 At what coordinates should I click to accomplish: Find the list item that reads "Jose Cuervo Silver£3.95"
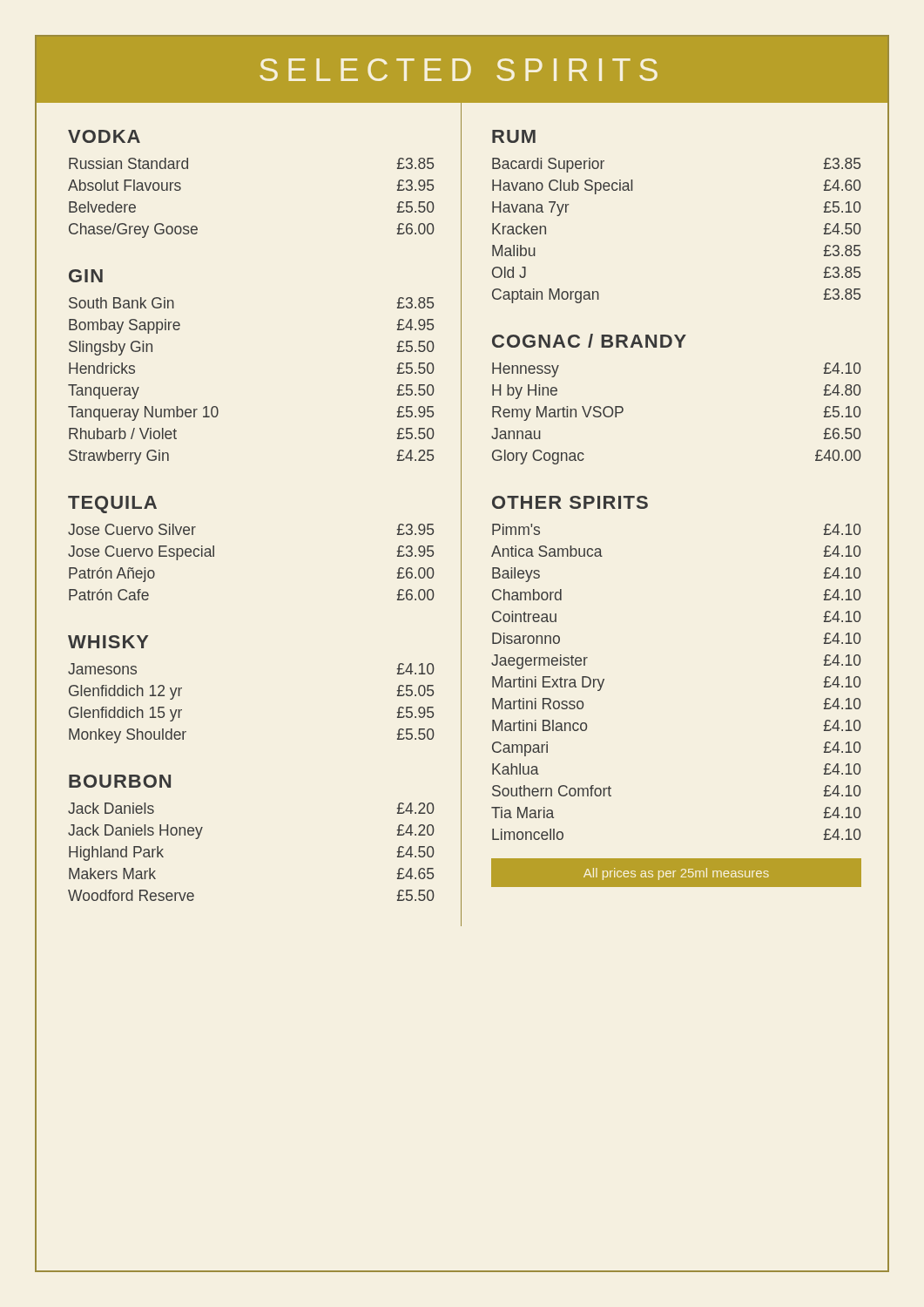click(128, 530)
